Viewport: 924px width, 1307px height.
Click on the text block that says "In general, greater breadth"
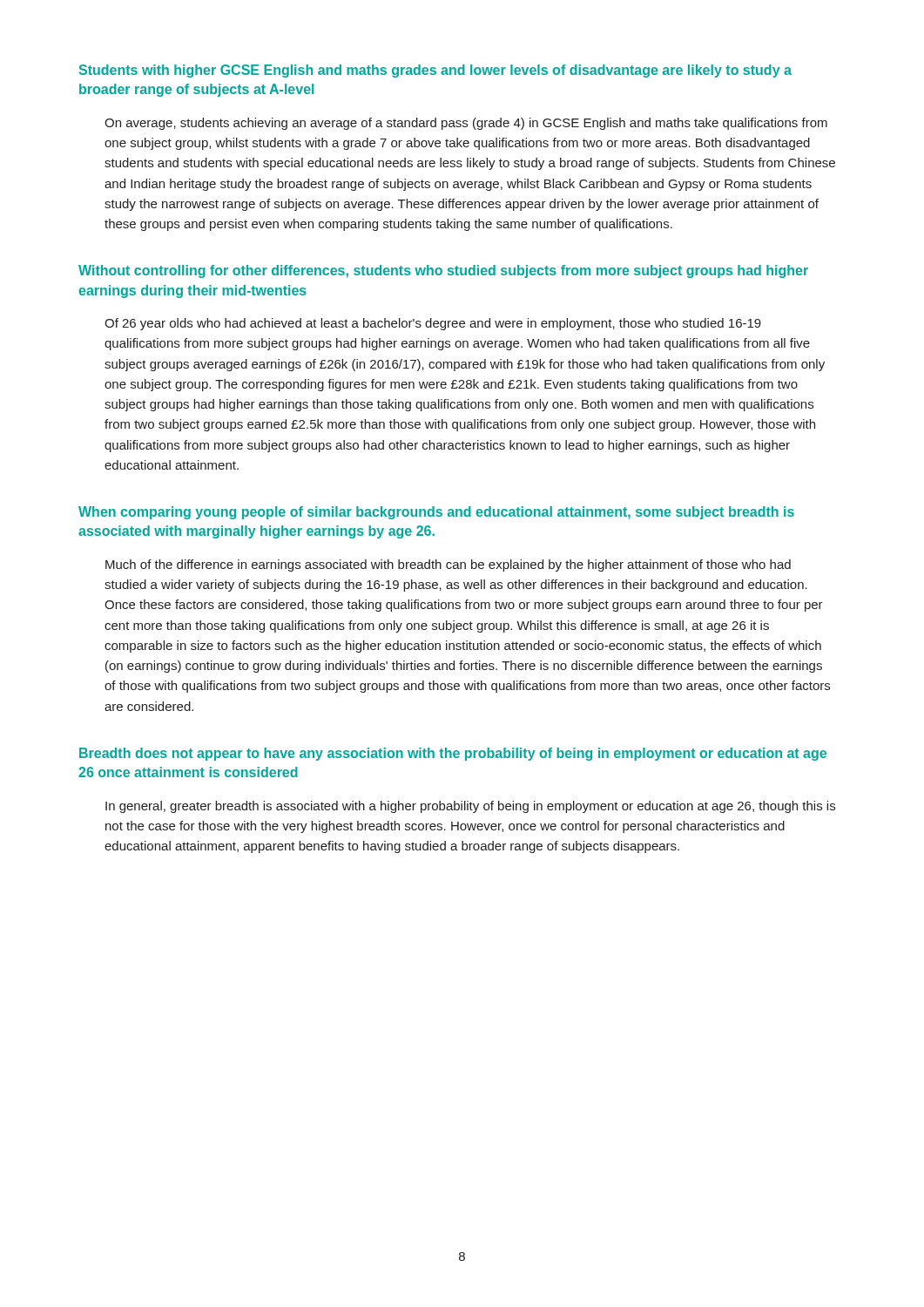pos(470,826)
